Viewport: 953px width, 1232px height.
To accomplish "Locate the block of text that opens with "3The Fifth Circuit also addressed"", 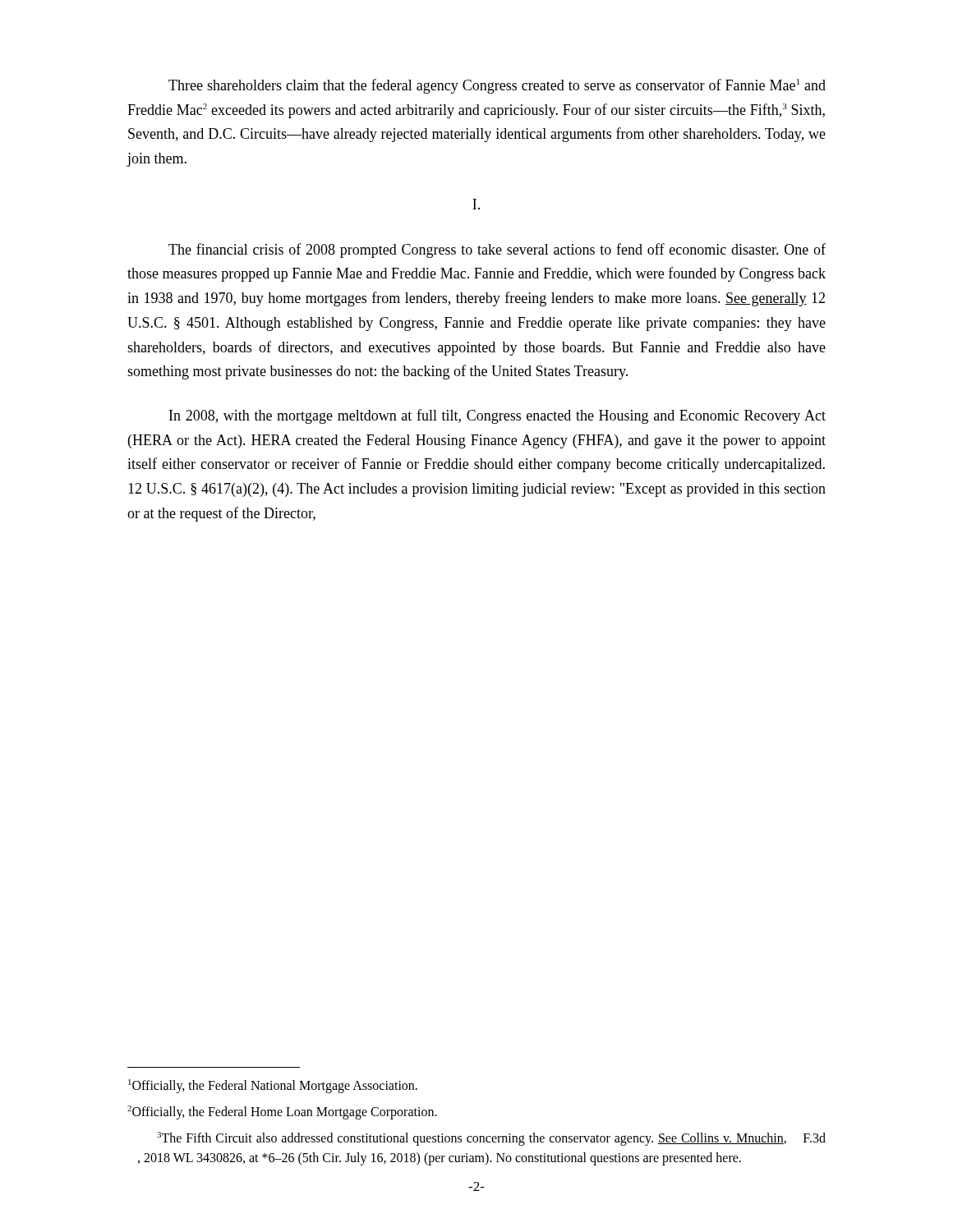I will 476,1147.
